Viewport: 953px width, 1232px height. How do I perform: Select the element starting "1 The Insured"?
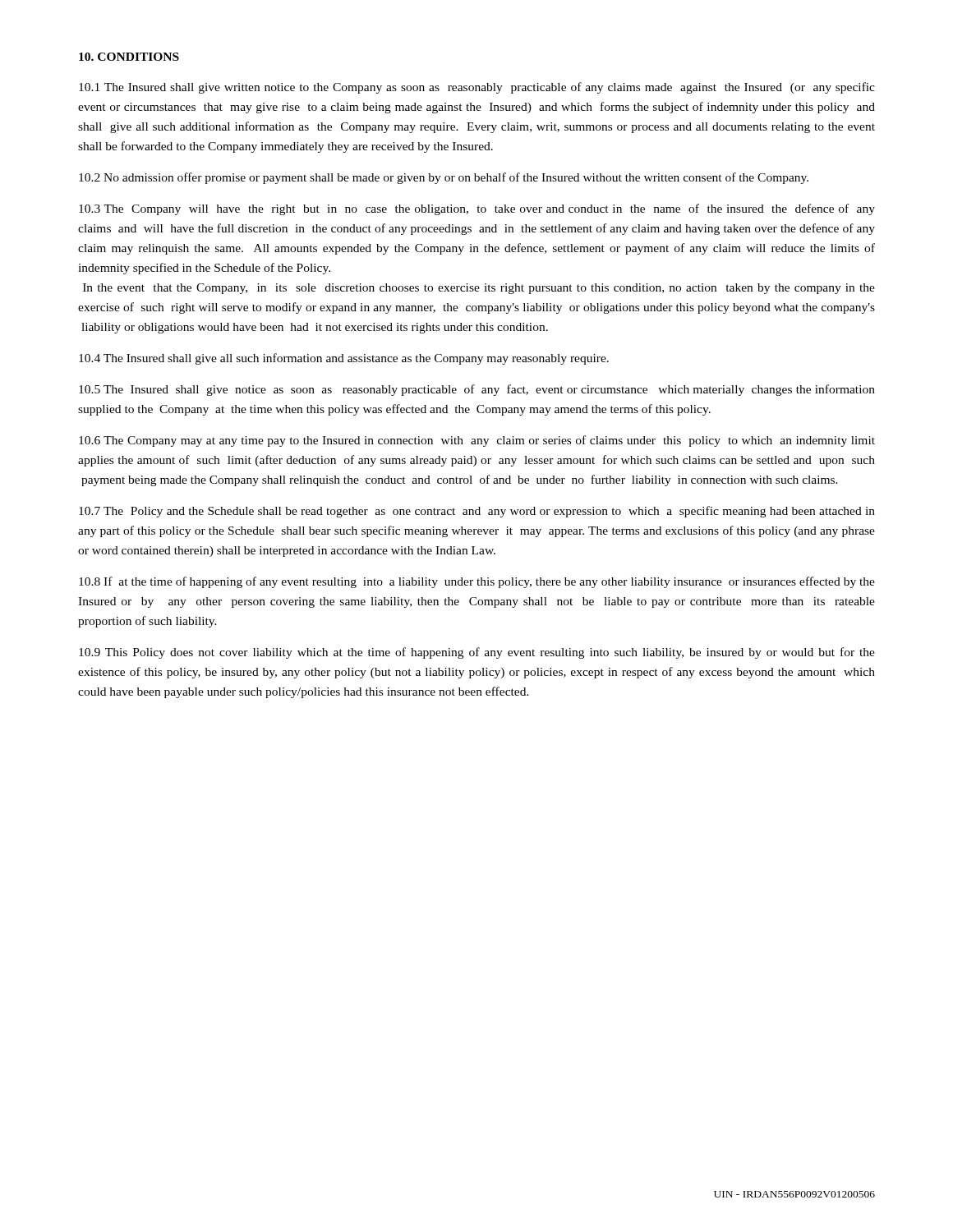tap(476, 116)
